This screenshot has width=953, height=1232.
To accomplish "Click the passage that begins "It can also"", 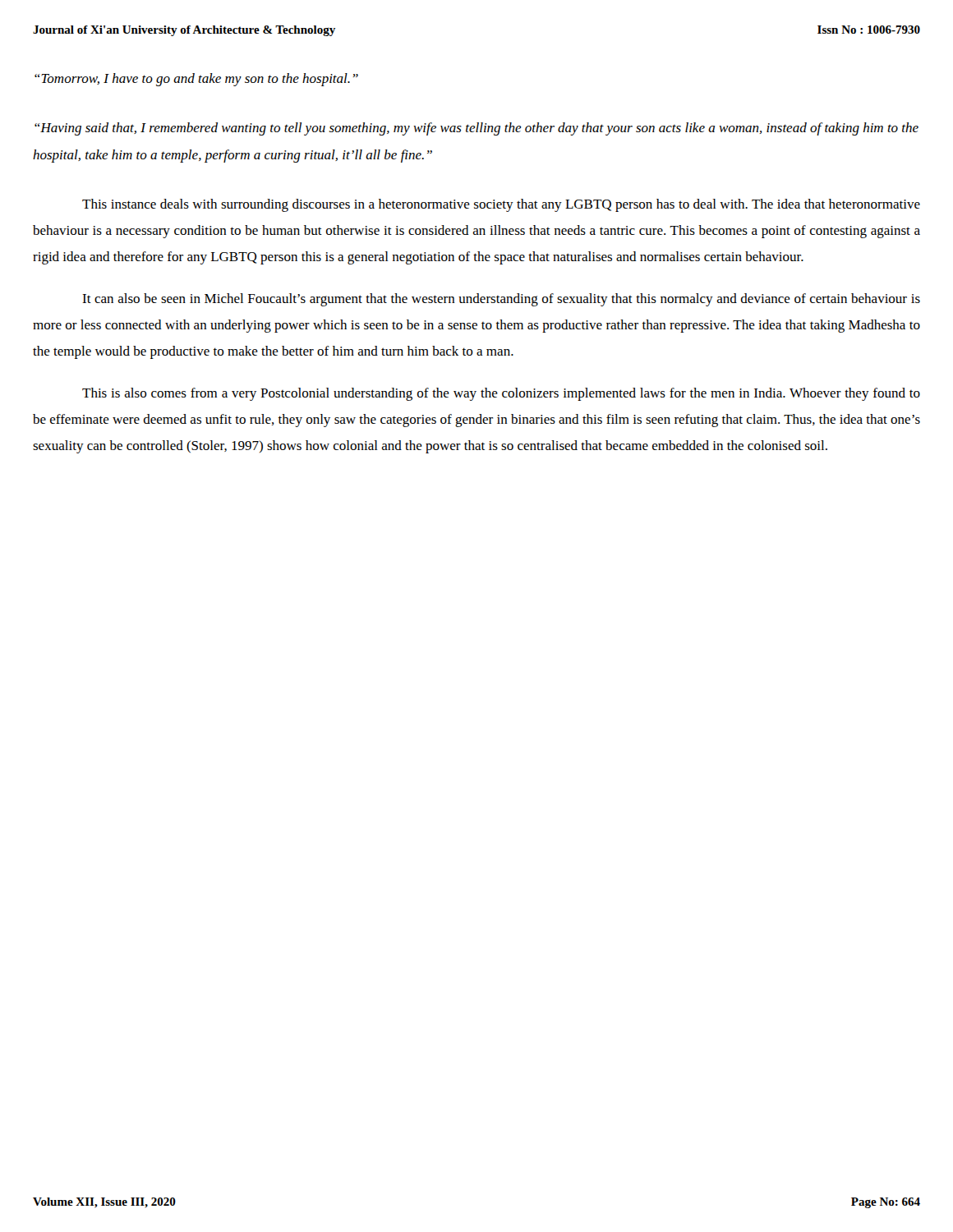I will point(476,325).
